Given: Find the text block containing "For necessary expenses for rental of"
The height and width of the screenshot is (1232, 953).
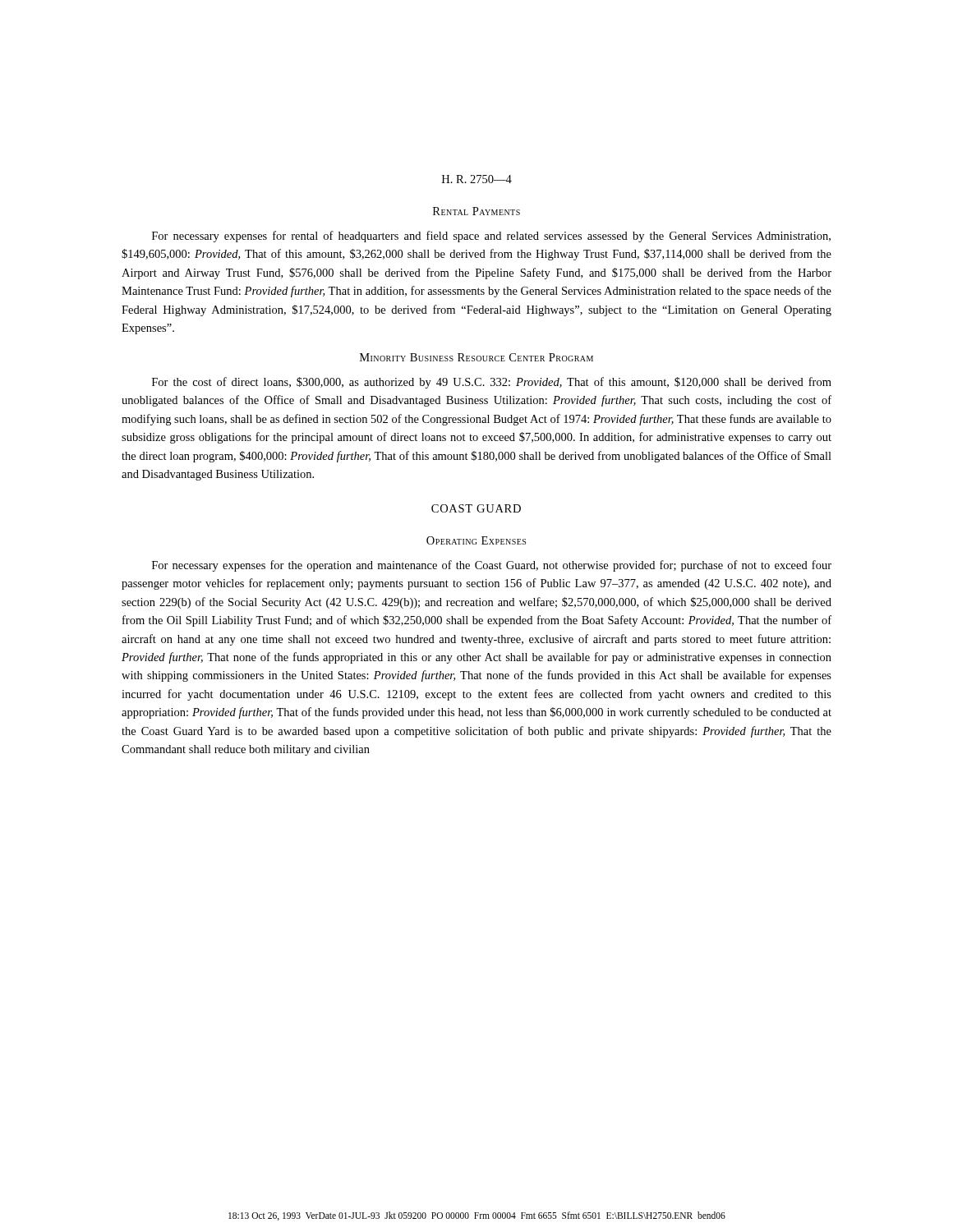Looking at the screenshot, I should [476, 282].
